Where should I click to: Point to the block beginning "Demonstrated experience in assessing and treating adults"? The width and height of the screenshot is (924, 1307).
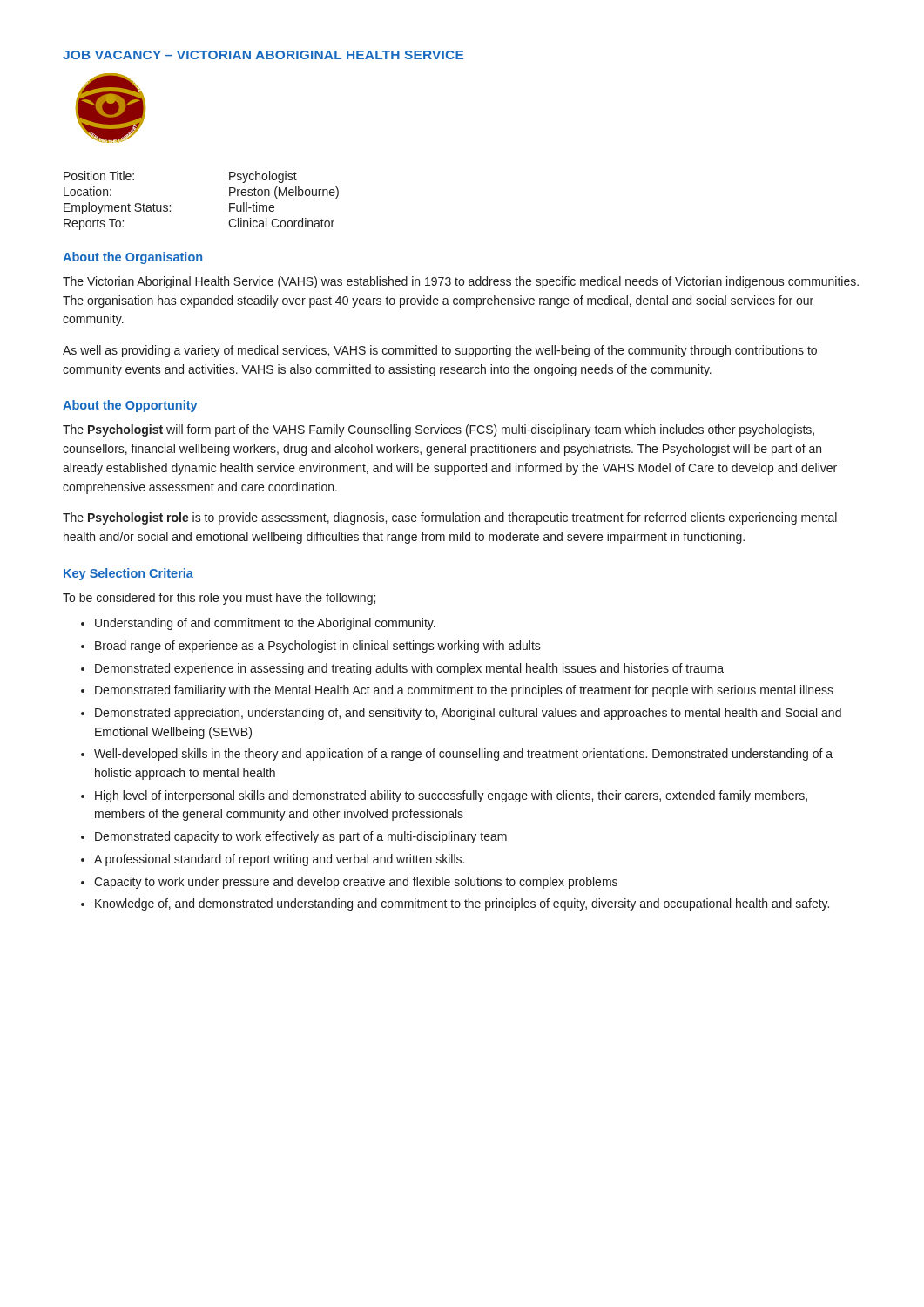[x=409, y=668]
